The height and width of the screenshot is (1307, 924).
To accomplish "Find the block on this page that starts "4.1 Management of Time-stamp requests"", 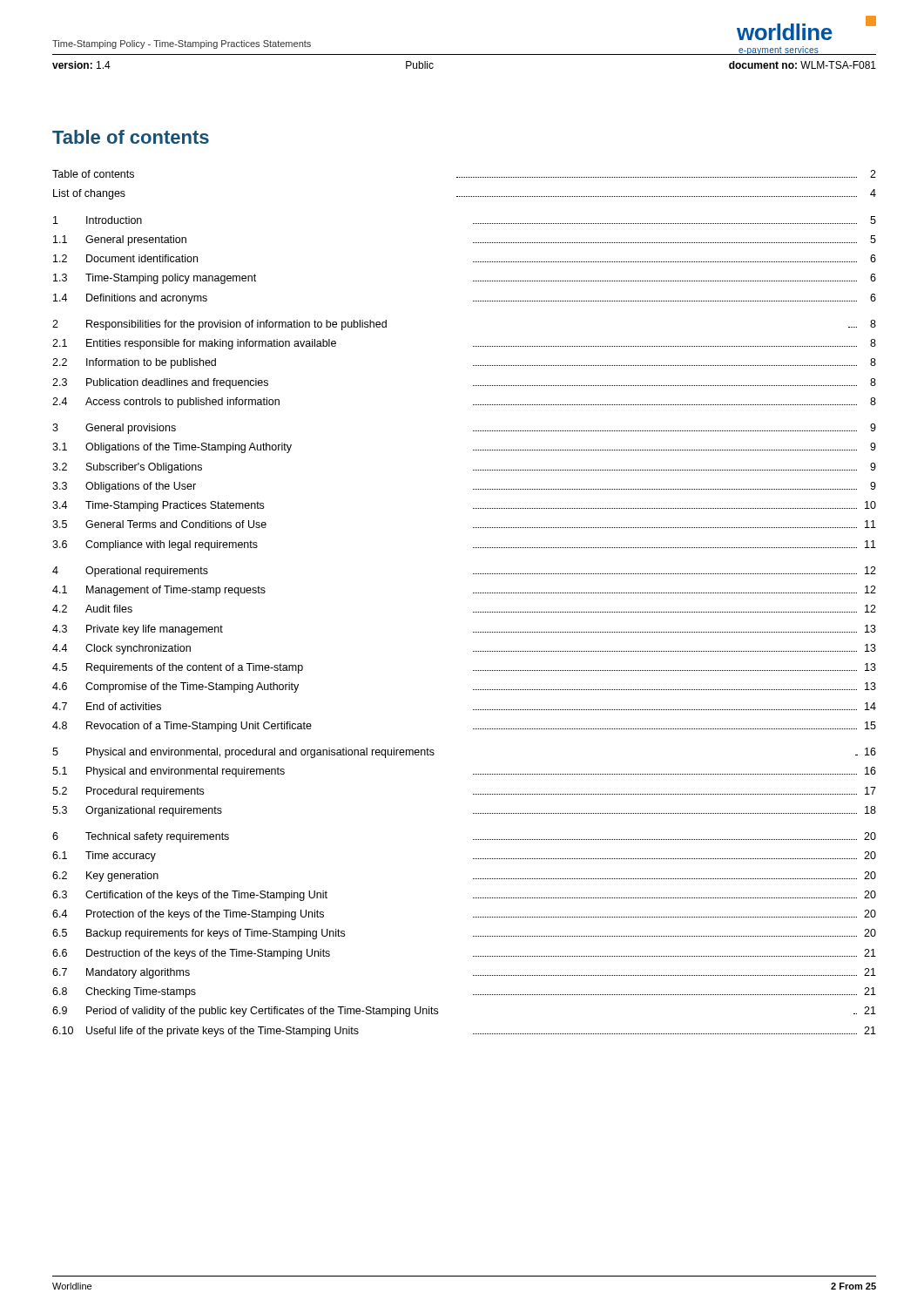I will coord(464,590).
